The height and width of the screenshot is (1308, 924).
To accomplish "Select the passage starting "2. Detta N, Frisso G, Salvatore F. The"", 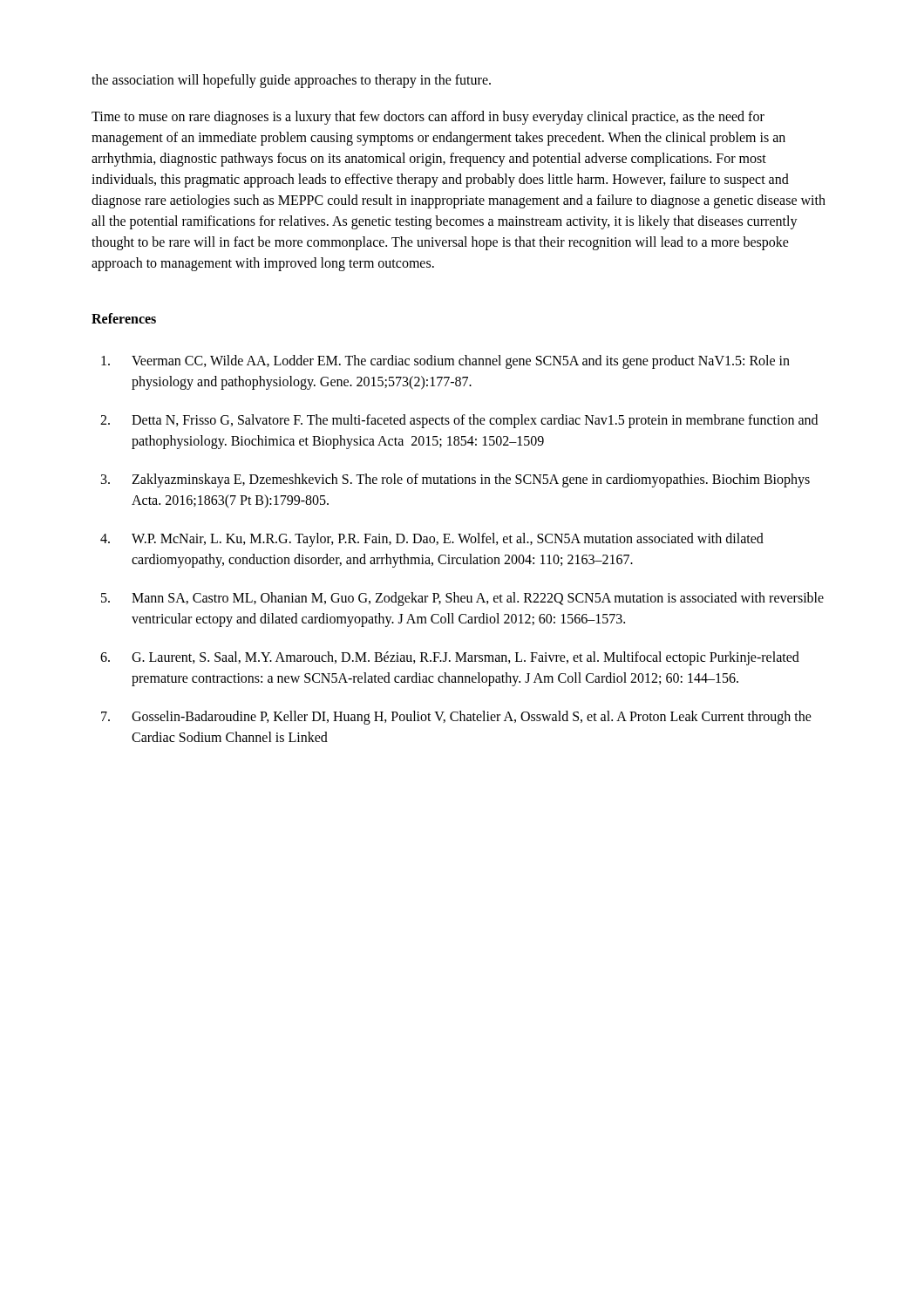I will (462, 431).
